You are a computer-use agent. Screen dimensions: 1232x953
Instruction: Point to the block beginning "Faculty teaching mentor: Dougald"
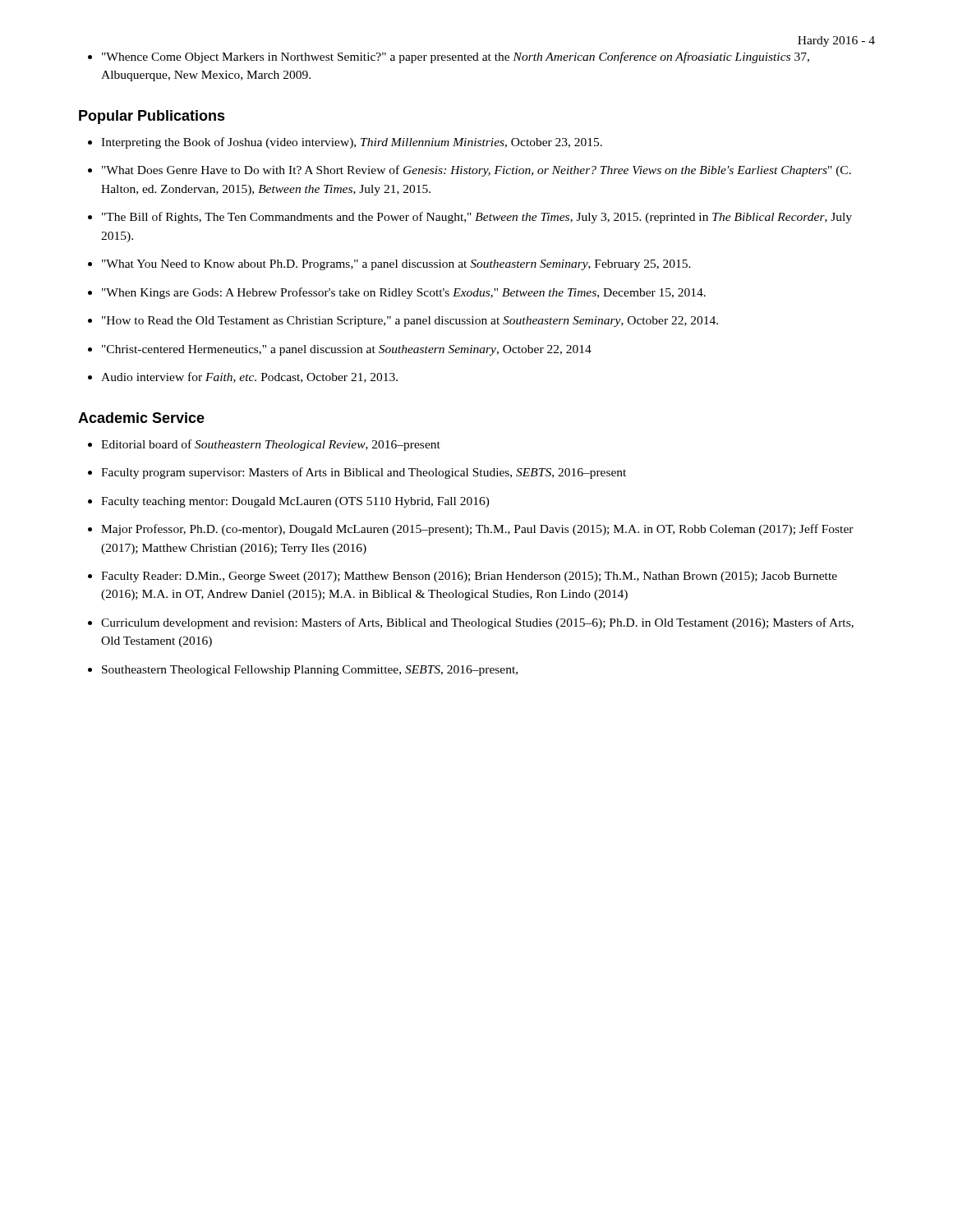[295, 500]
